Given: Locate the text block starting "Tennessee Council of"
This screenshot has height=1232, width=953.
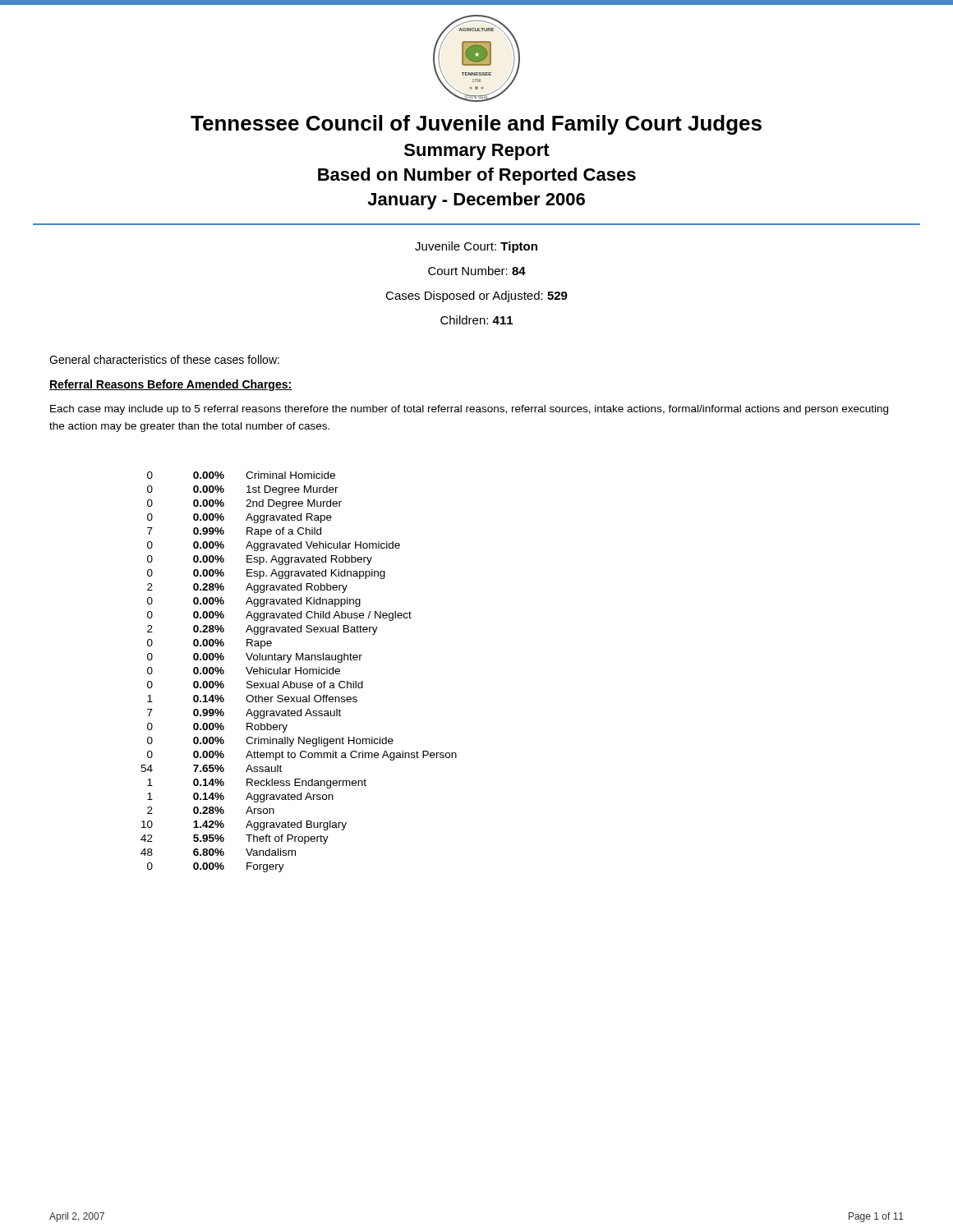Looking at the screenshot, I should [476, 161].
